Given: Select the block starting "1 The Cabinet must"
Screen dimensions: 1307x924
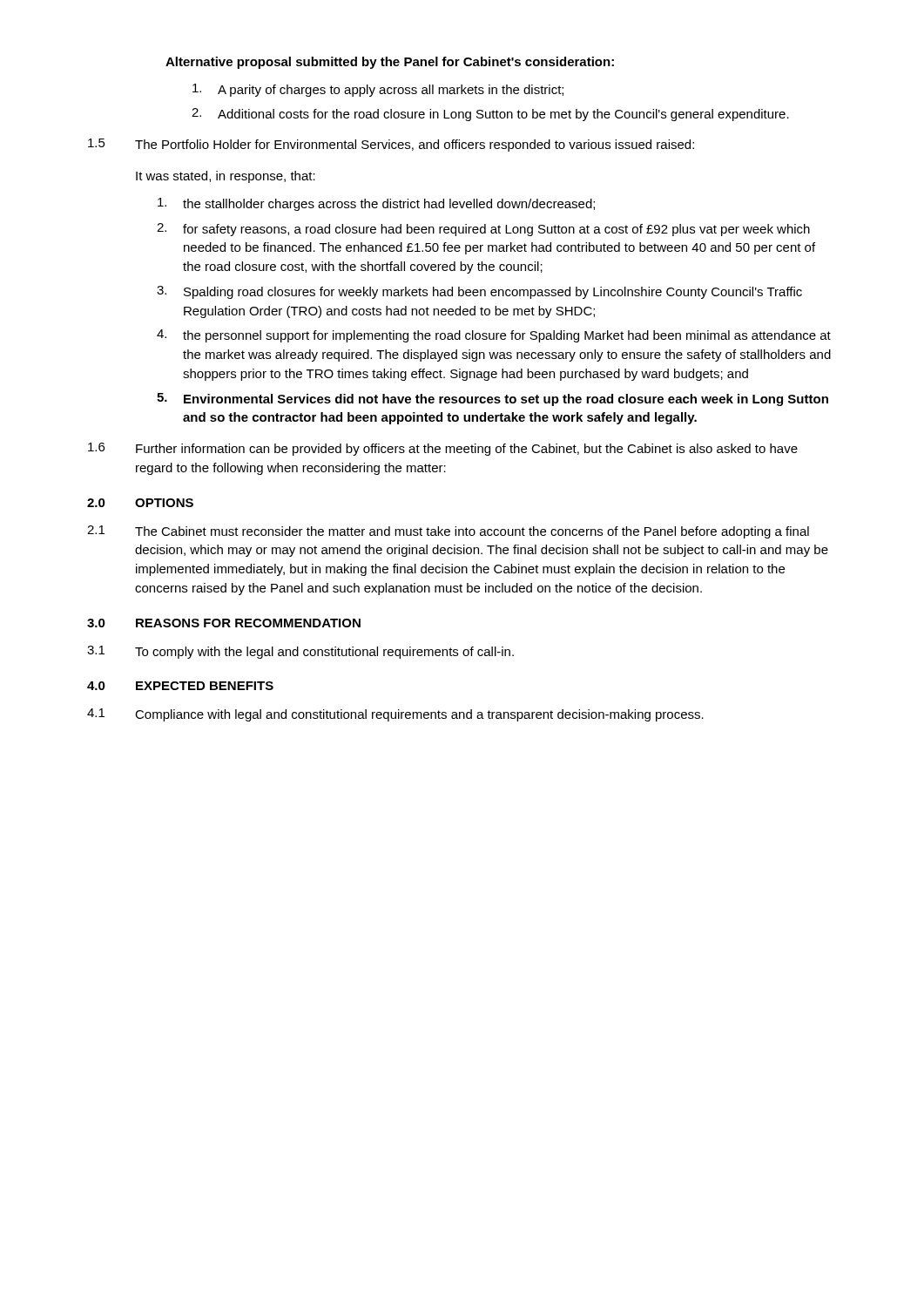Looking at the screenshot, I should point(462,559).
